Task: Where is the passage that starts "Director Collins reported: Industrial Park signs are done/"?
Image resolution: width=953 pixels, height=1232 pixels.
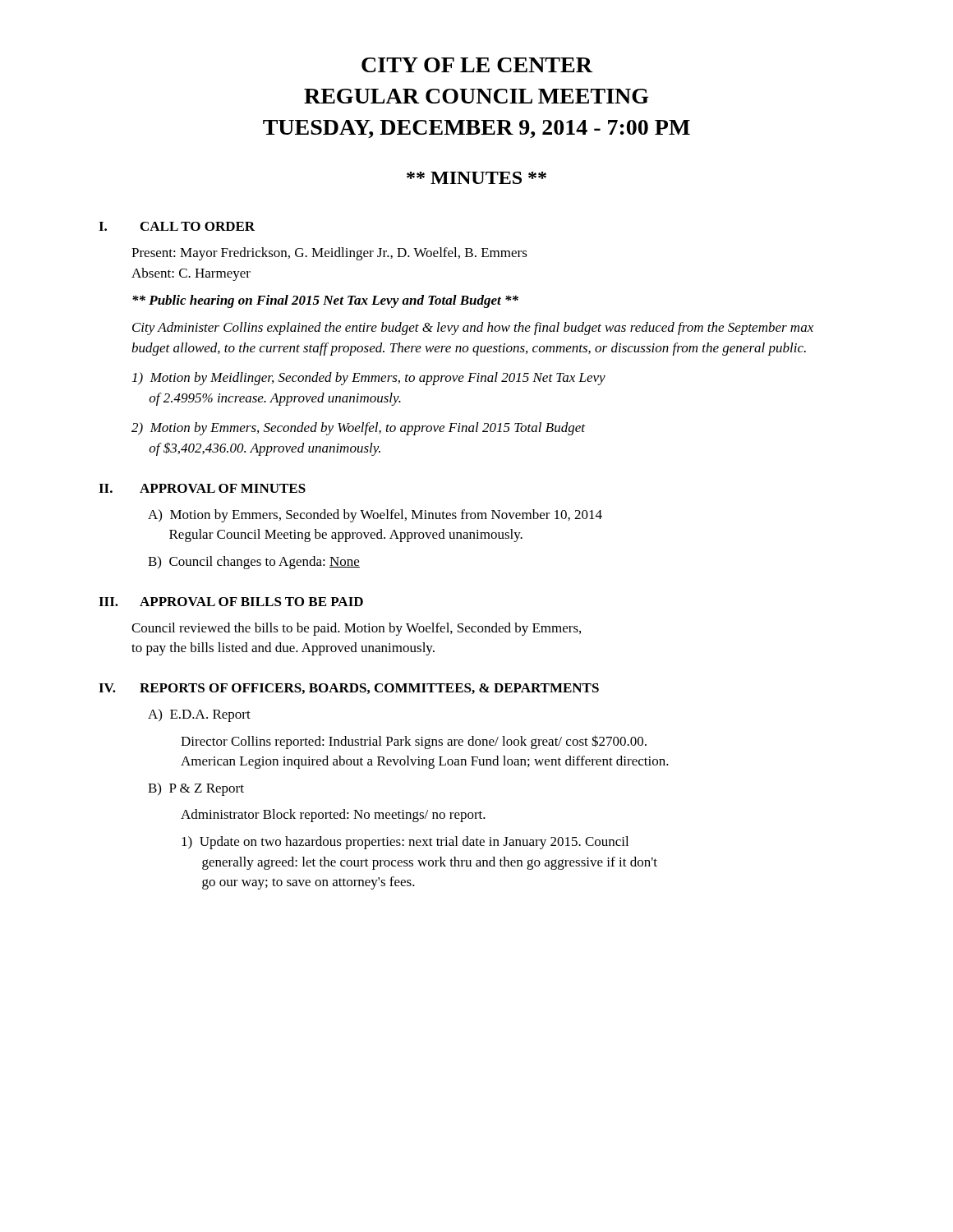Action: point(518,752)
